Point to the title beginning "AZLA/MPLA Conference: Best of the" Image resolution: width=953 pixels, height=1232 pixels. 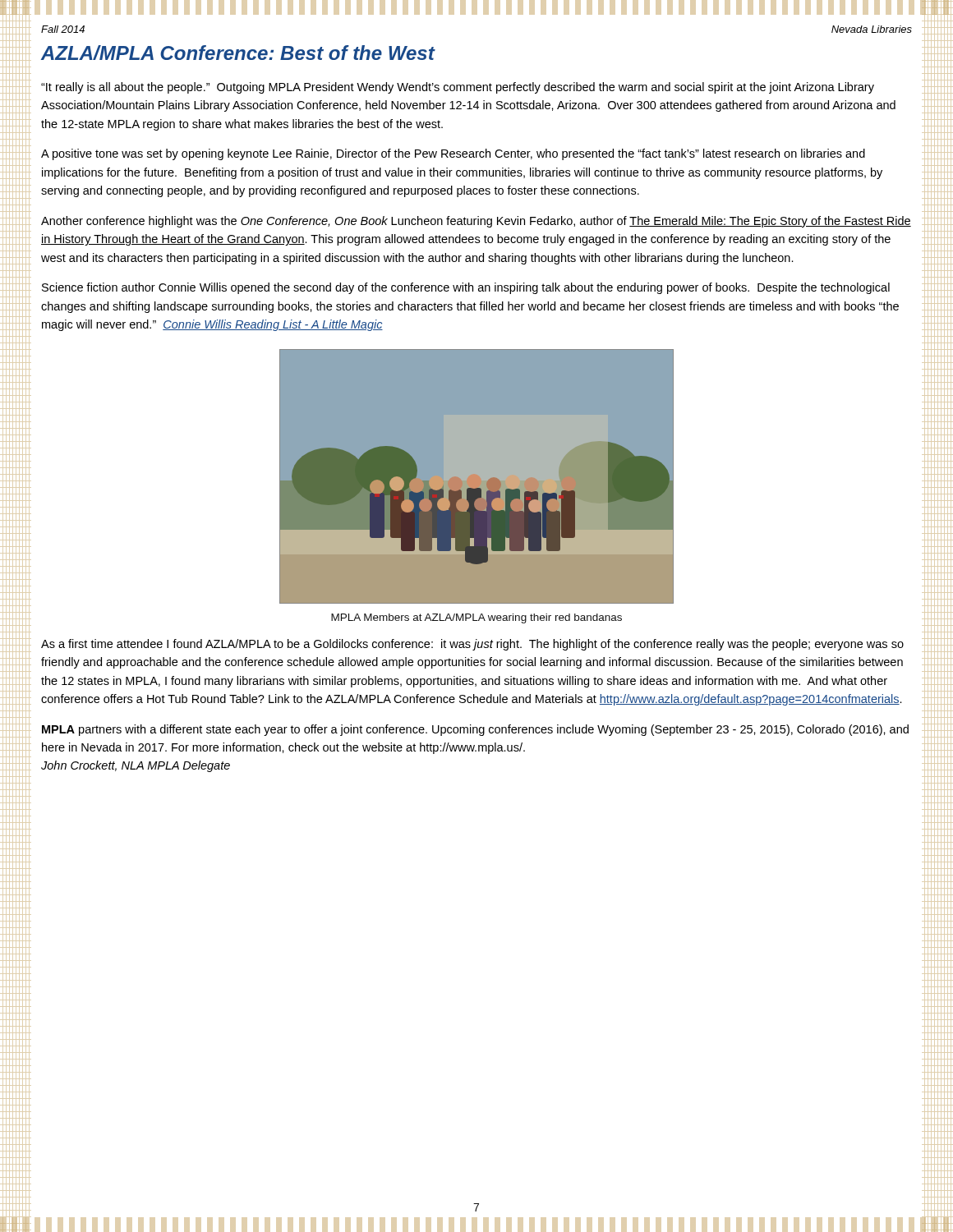(238, 53)
